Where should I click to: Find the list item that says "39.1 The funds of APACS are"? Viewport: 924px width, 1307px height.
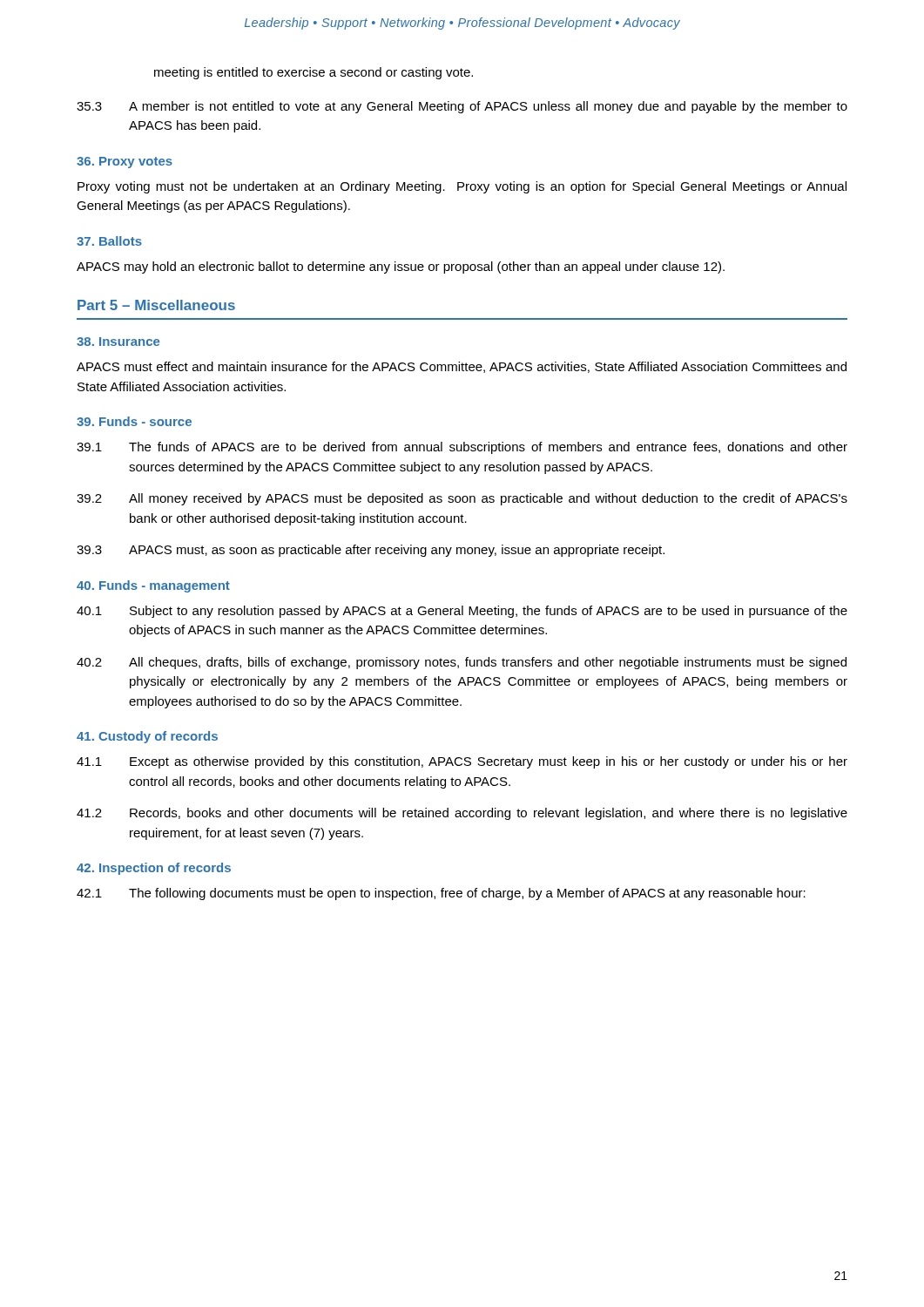coord(462,457)
